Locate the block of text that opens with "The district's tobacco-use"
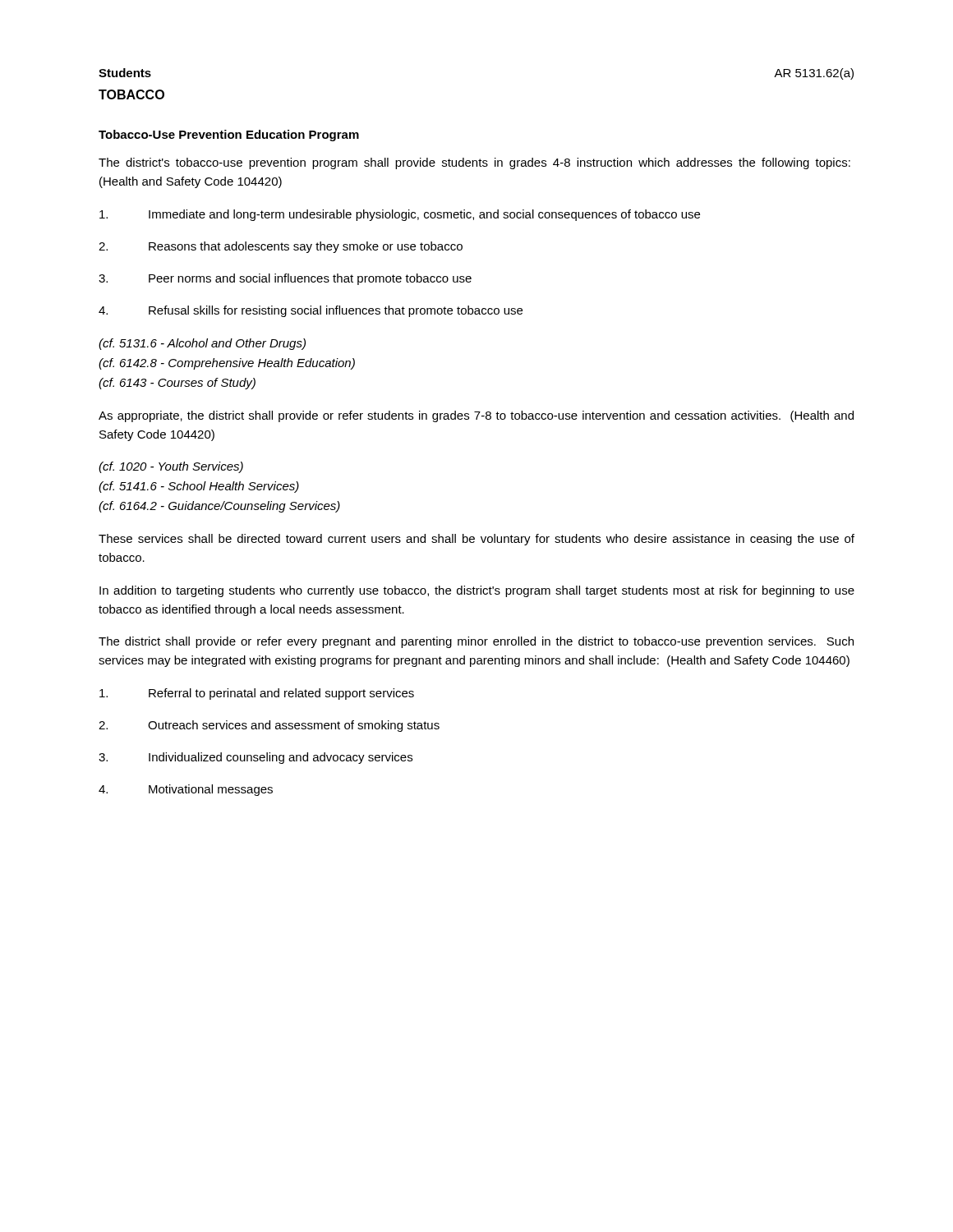This screenshot has height=1232, width=953. (476, 172)
